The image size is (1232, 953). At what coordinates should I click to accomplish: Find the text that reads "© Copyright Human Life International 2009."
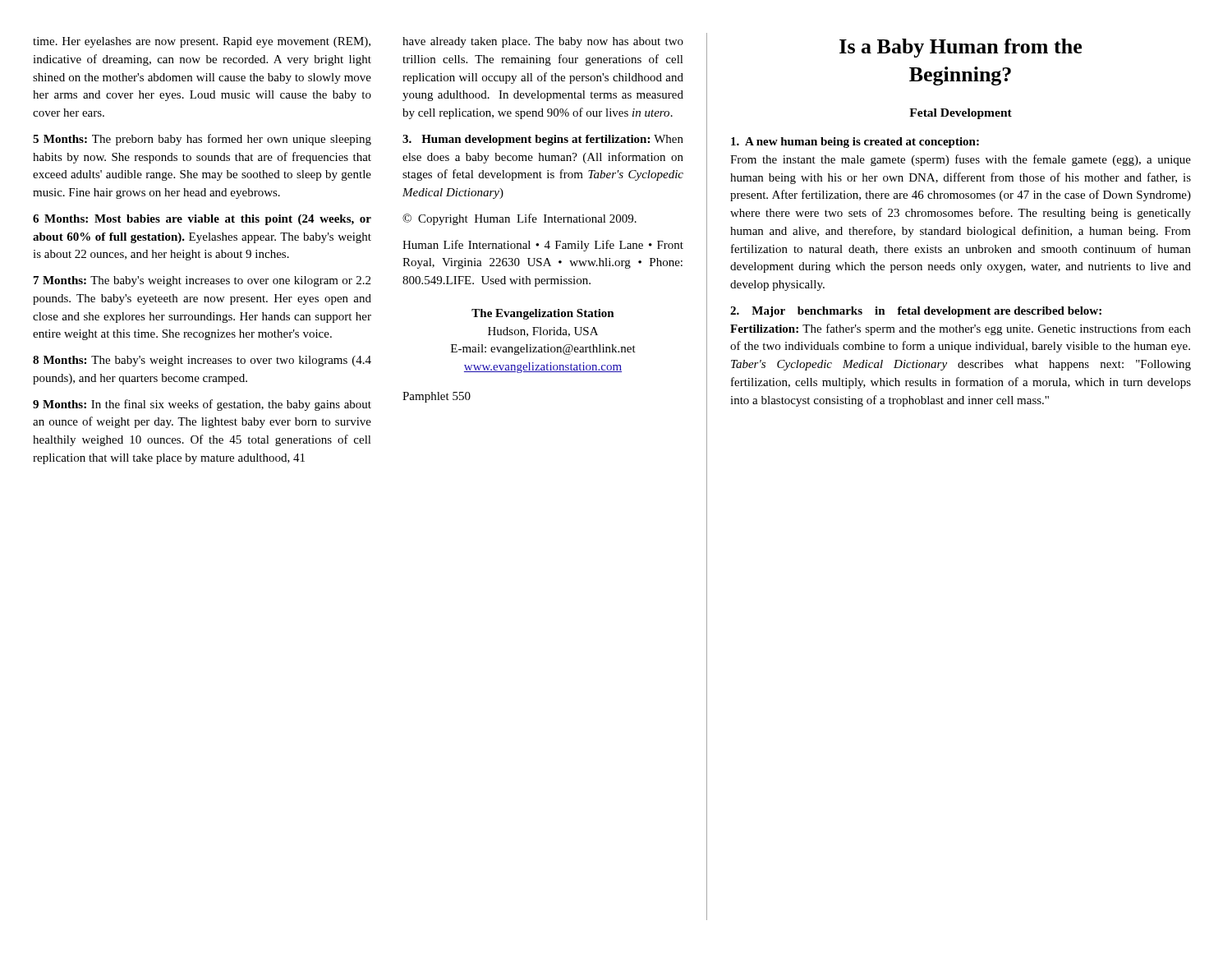pyautogui.click(x=543, y=219)
